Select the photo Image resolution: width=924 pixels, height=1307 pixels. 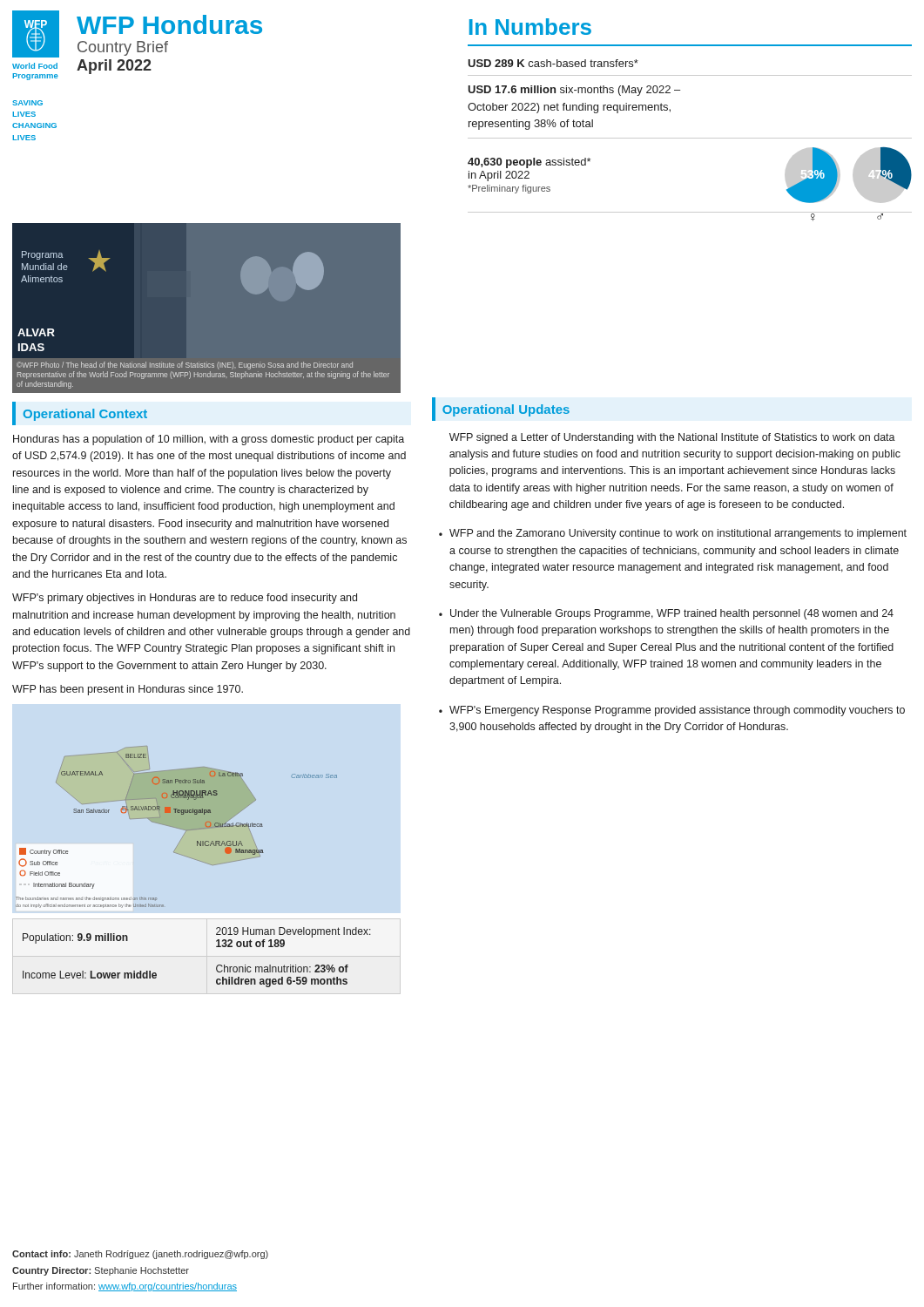tap(211, 290)
